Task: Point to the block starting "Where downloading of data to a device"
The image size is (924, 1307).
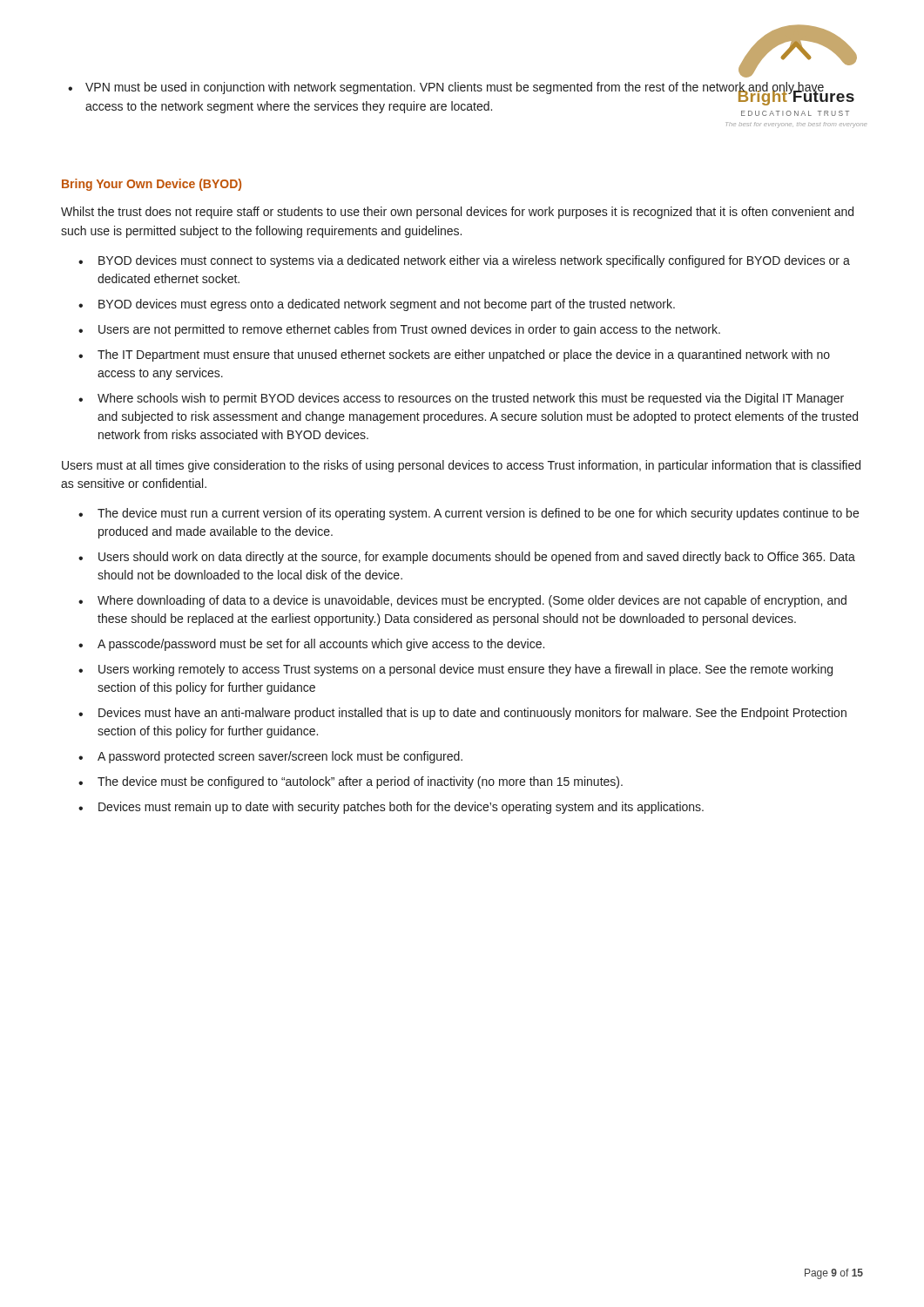Action: [x=472, y=610]
